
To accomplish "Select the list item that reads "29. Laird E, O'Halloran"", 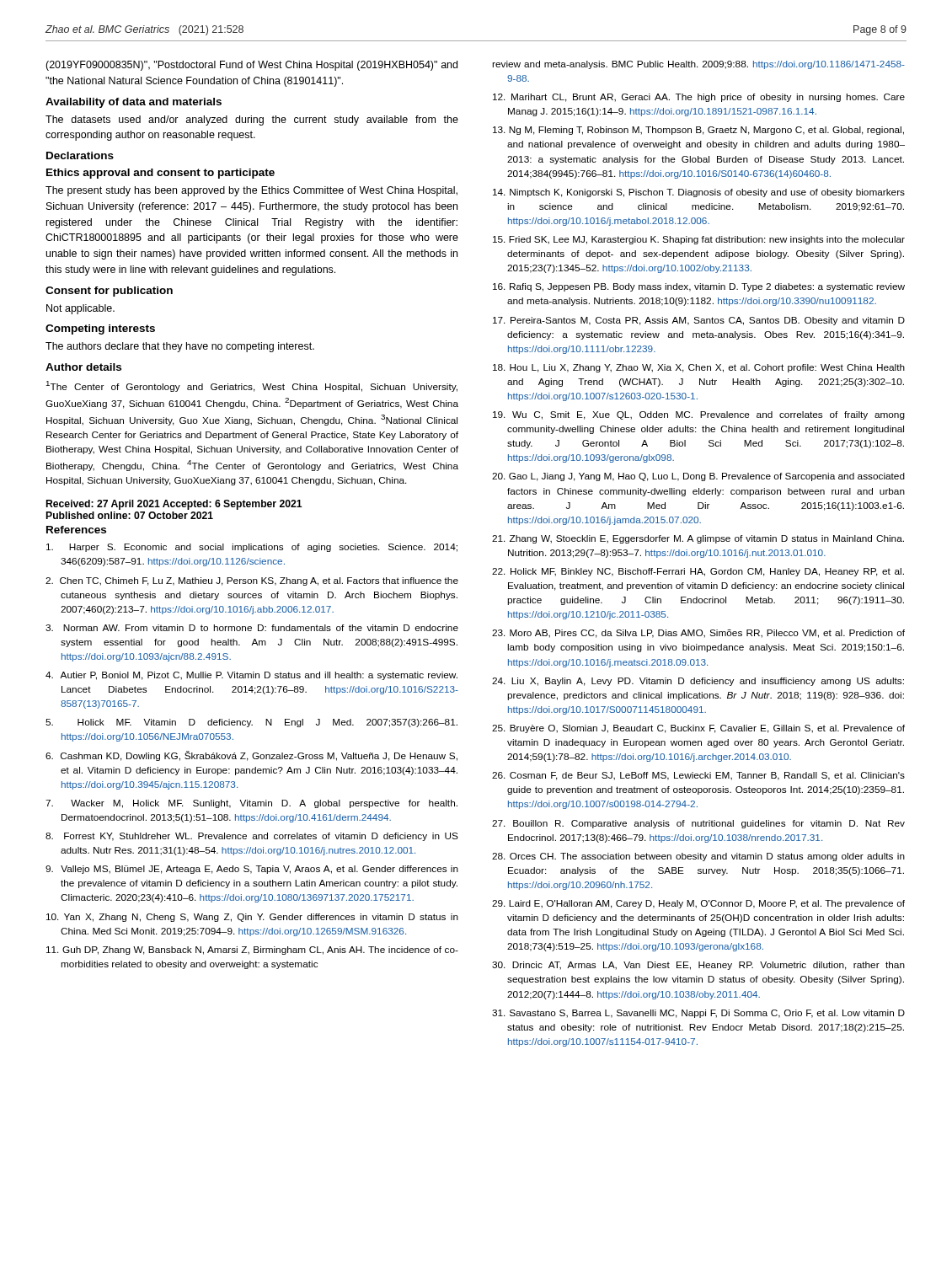I will pos(698,925).
